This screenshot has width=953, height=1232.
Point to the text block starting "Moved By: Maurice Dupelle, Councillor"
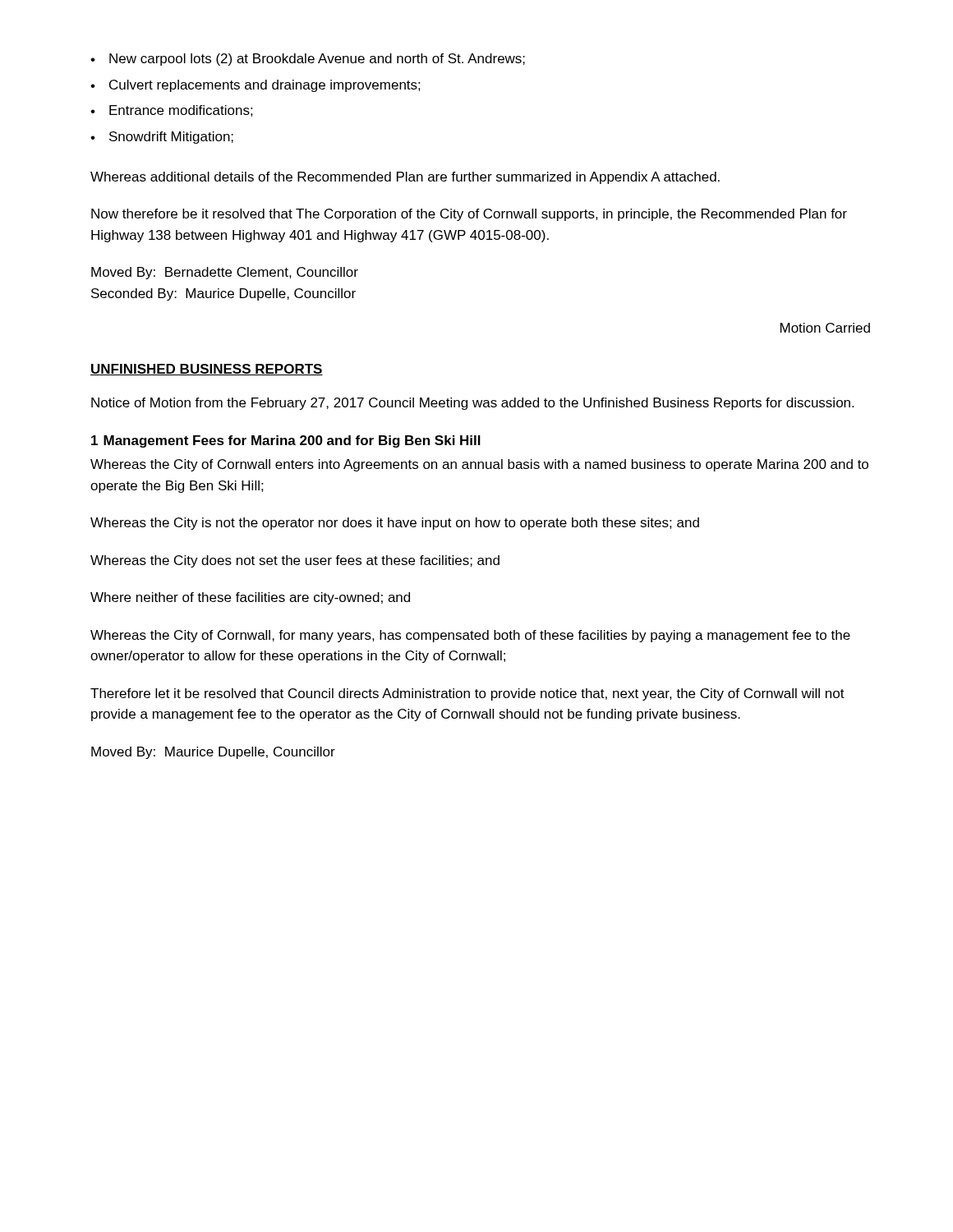[213, 752]
